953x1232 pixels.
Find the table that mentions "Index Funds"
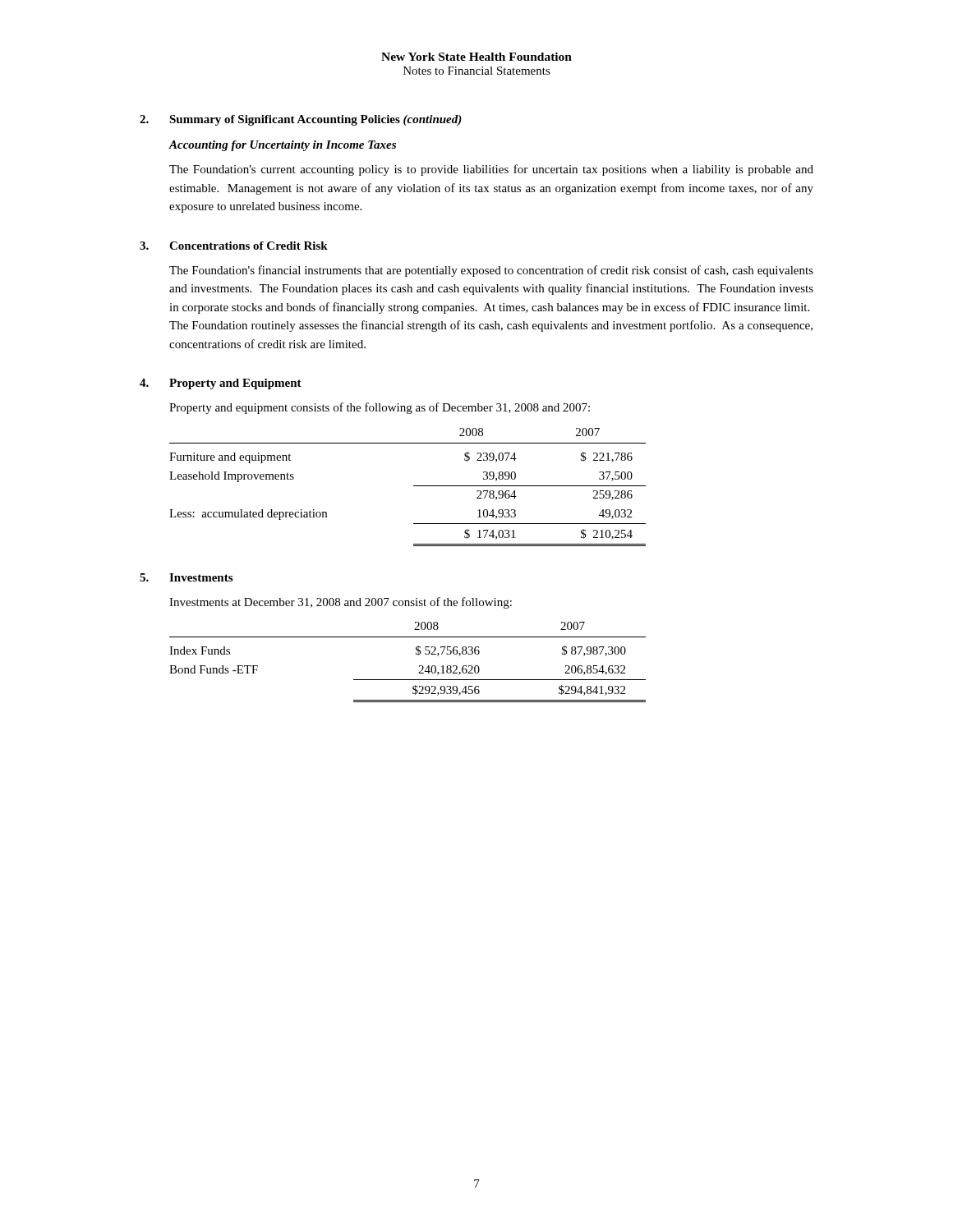[x=476, y=660]
